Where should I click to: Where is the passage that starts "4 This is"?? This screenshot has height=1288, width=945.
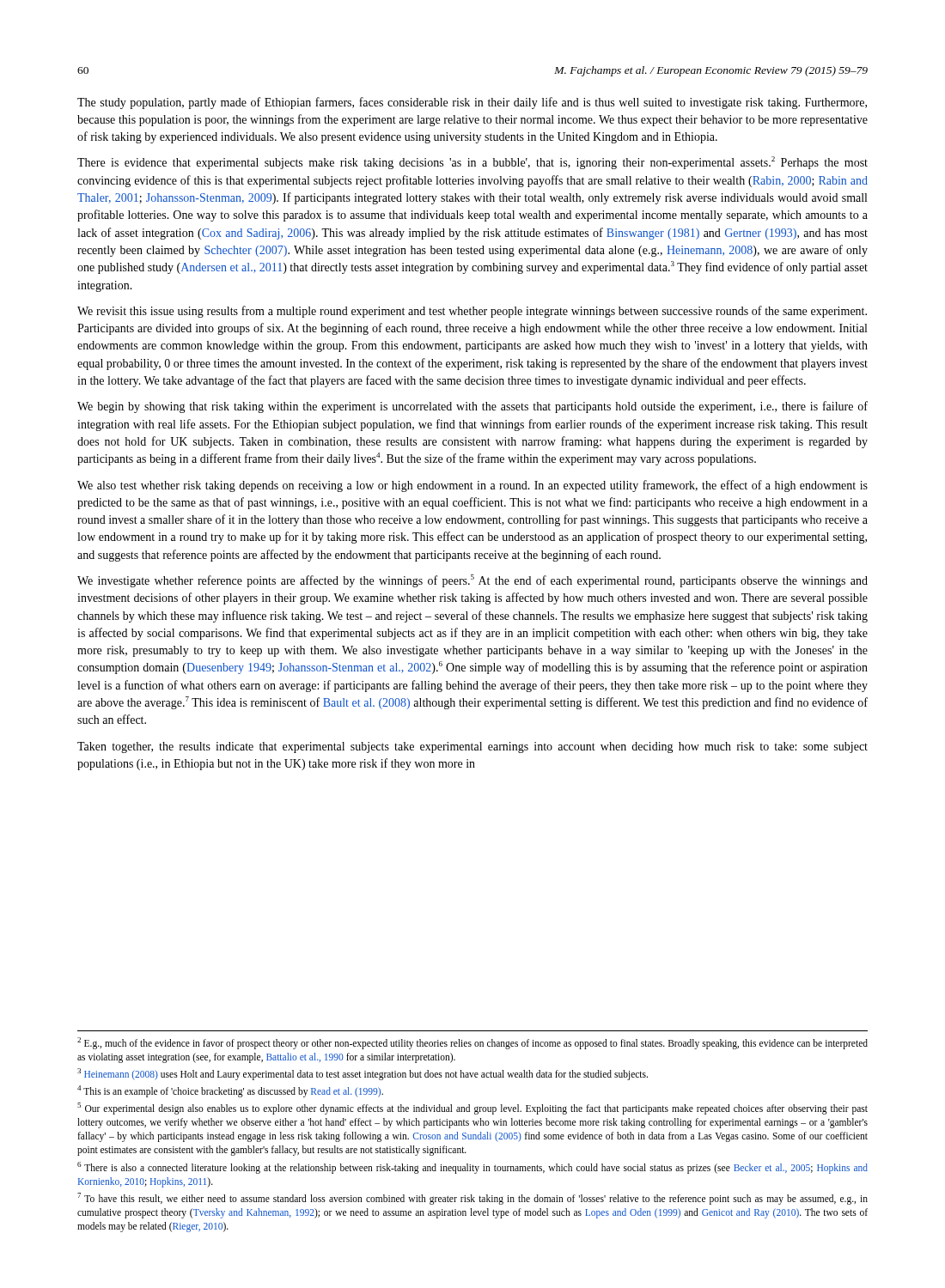(x=230, y=1091)
